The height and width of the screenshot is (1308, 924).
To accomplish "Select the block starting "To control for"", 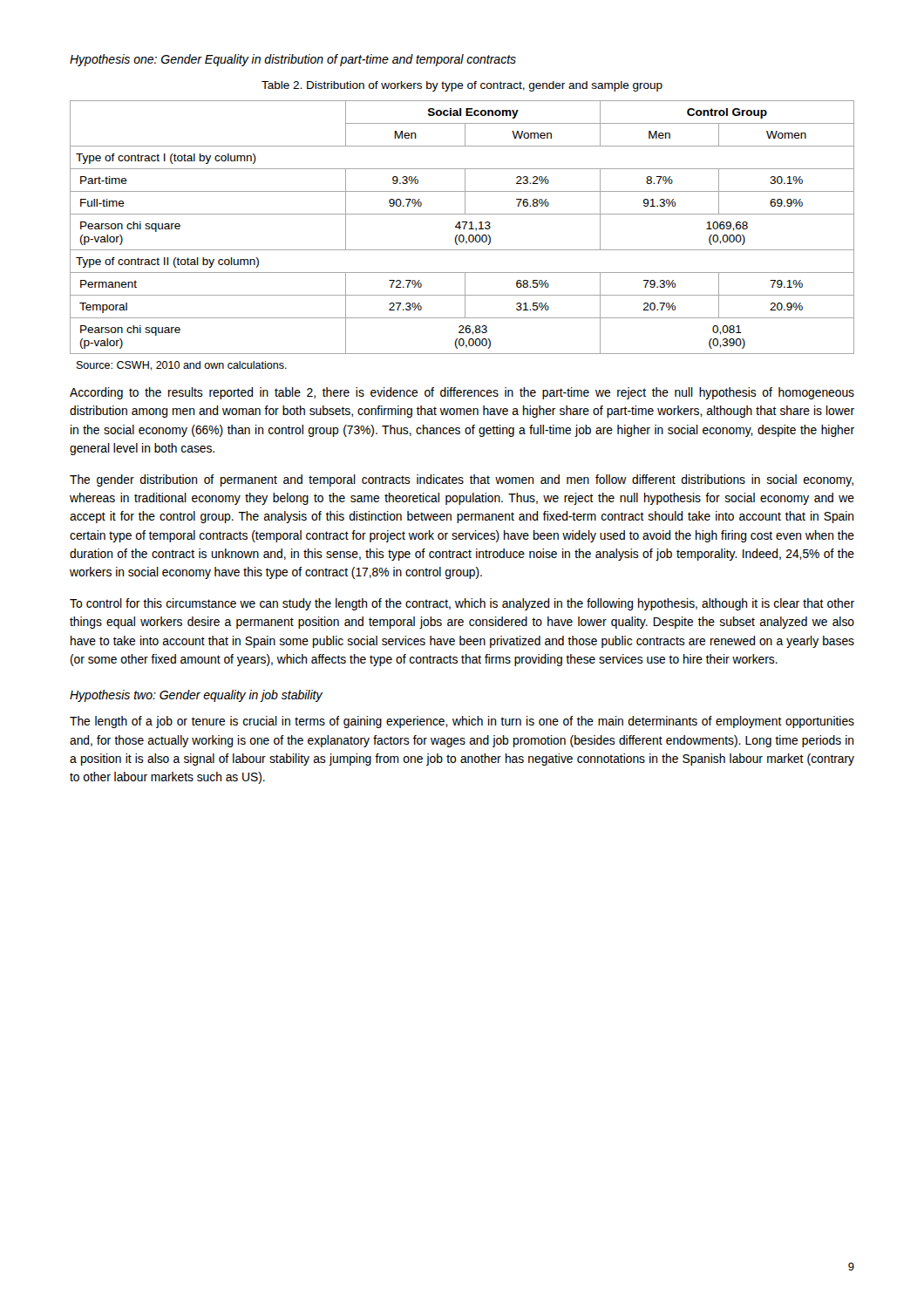I will [462, 632].
